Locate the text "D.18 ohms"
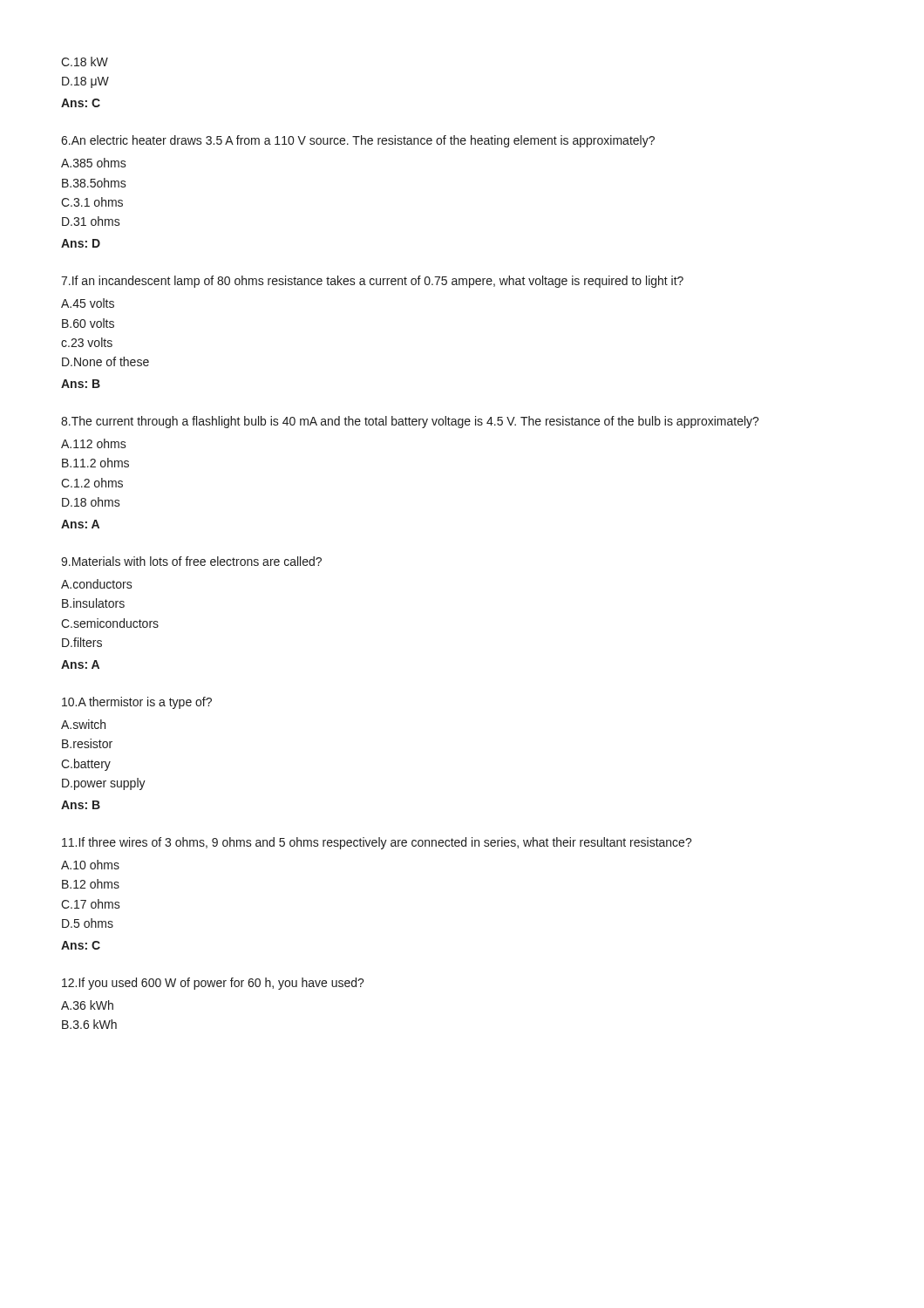924x1308 pixels. 91,502
